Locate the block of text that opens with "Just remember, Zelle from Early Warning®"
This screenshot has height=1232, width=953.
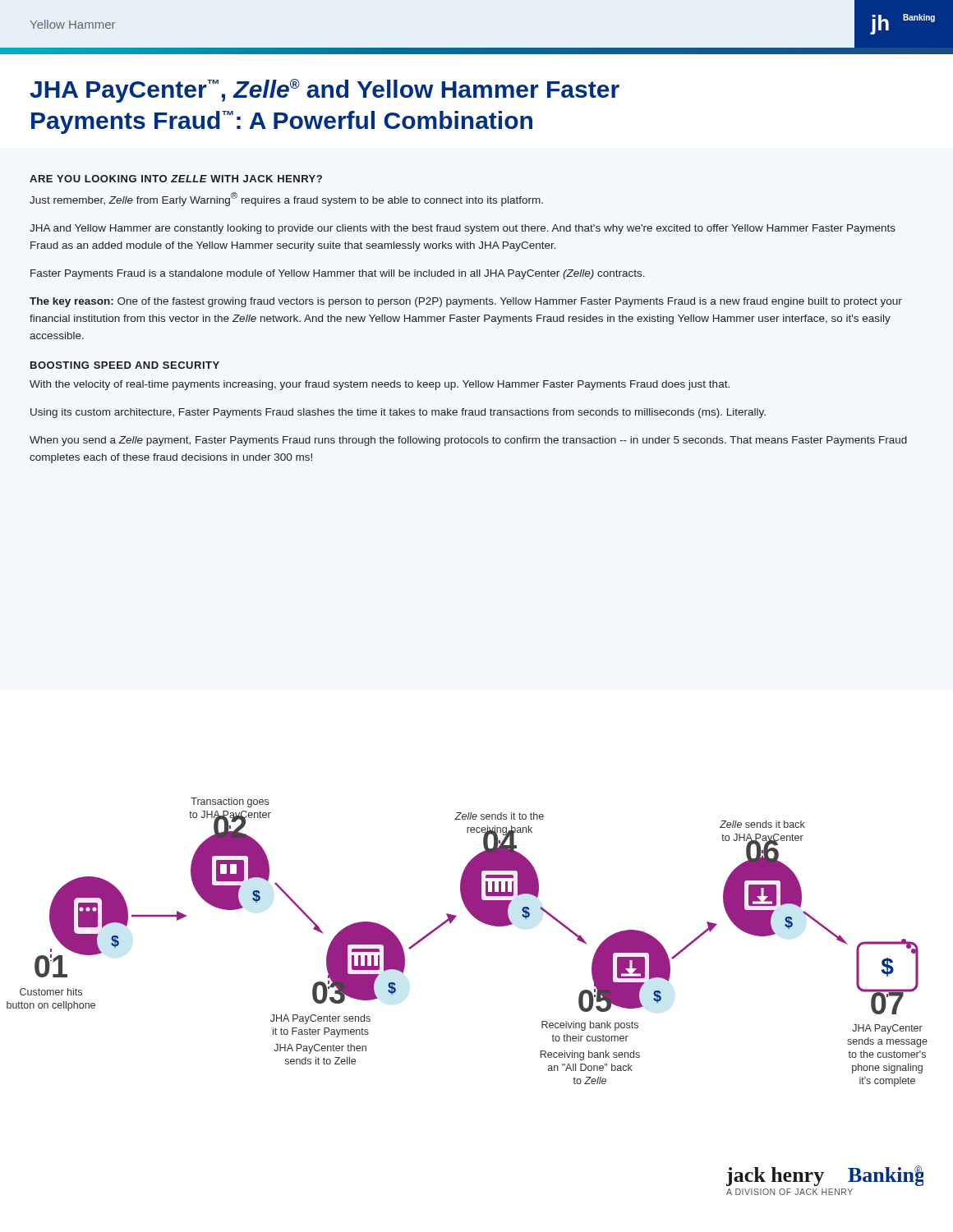coord(287,198)
